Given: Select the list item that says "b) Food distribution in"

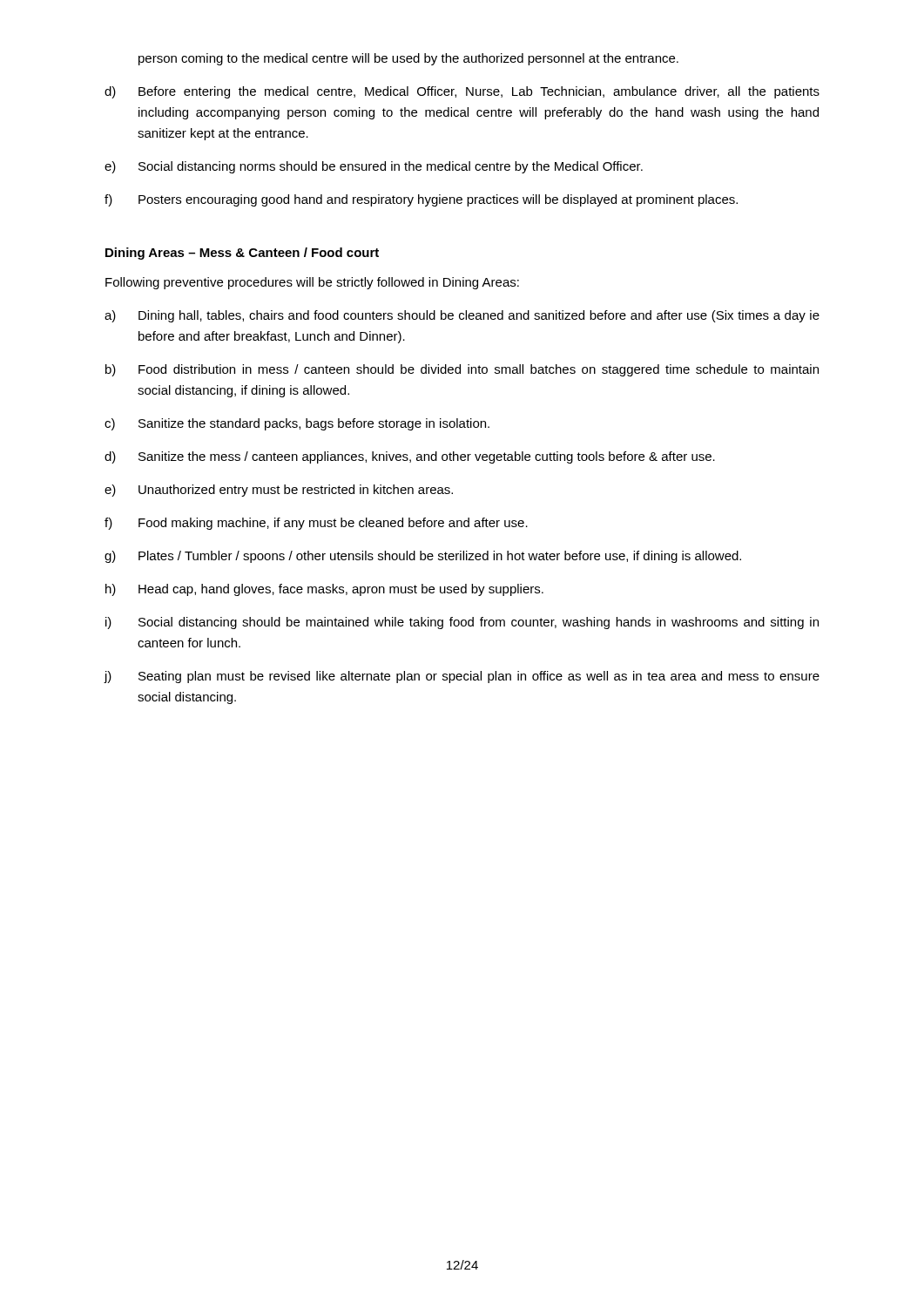Looking at the screenshot, I should click(x=462, y=380).
